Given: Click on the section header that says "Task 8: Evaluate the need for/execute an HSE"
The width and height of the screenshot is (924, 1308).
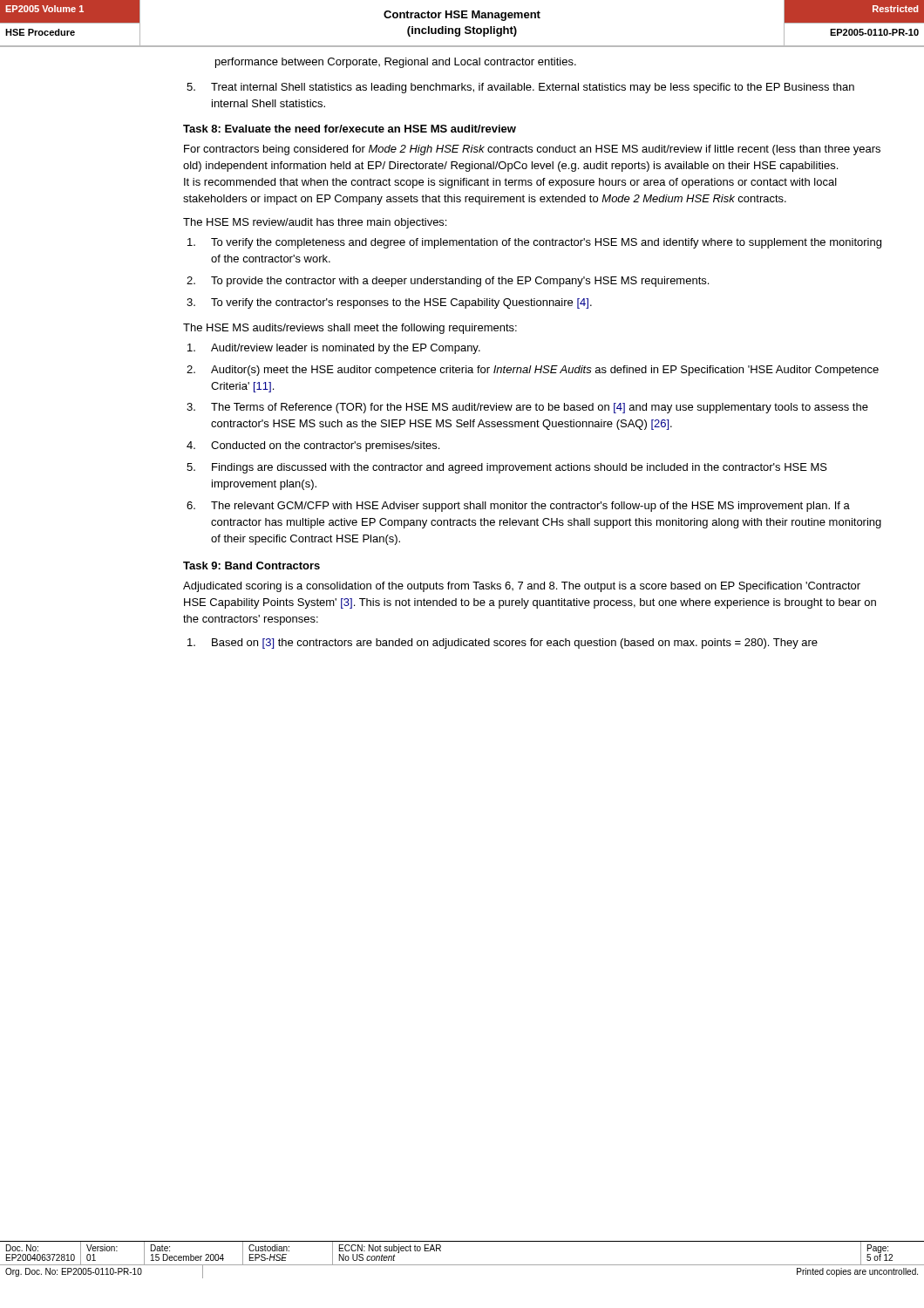Looking at the screenshot, I should point(350,129).
